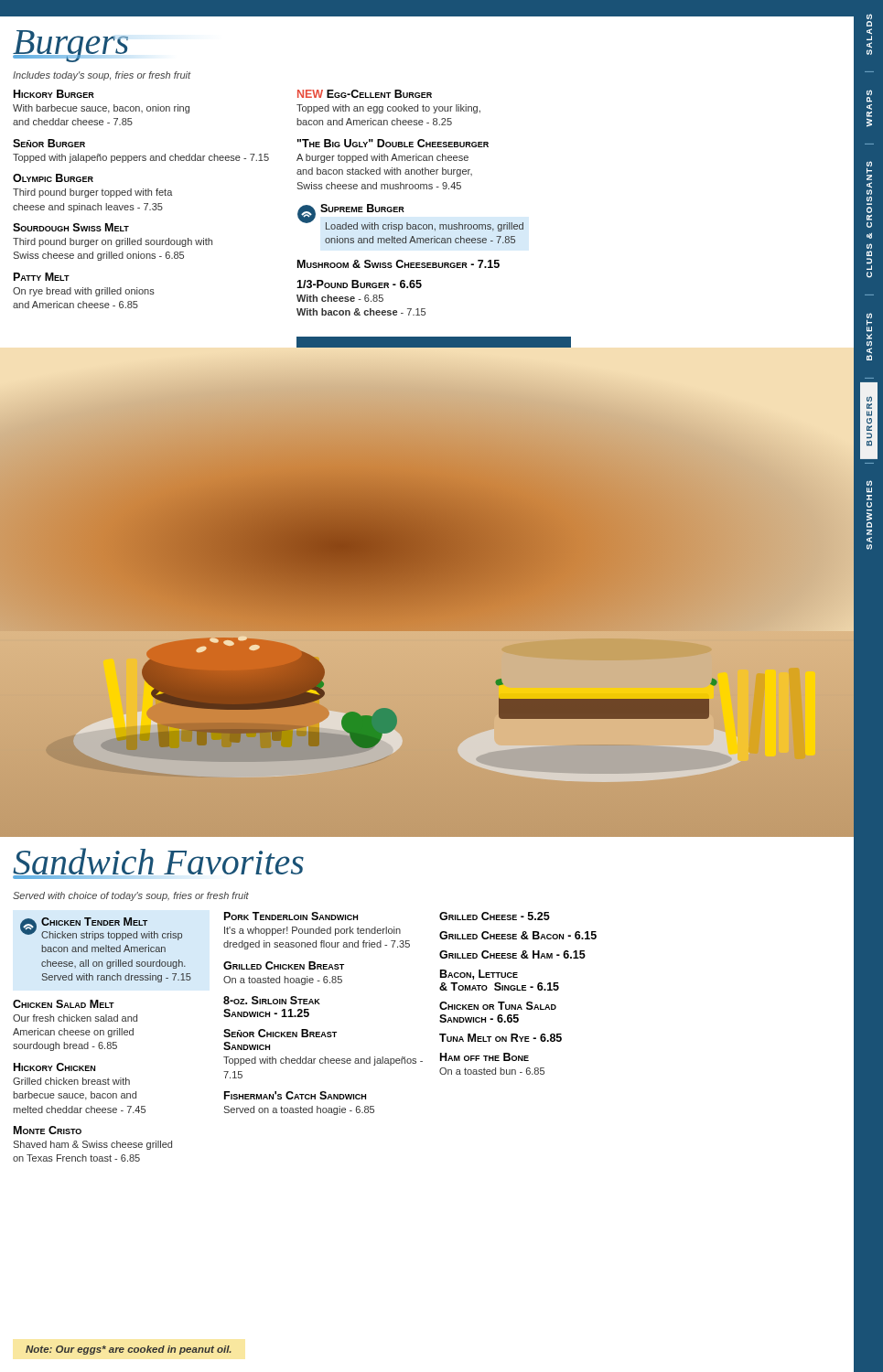The image size is (883, 1372).
Task: Select the photo
Action: [x=427, y=592]
